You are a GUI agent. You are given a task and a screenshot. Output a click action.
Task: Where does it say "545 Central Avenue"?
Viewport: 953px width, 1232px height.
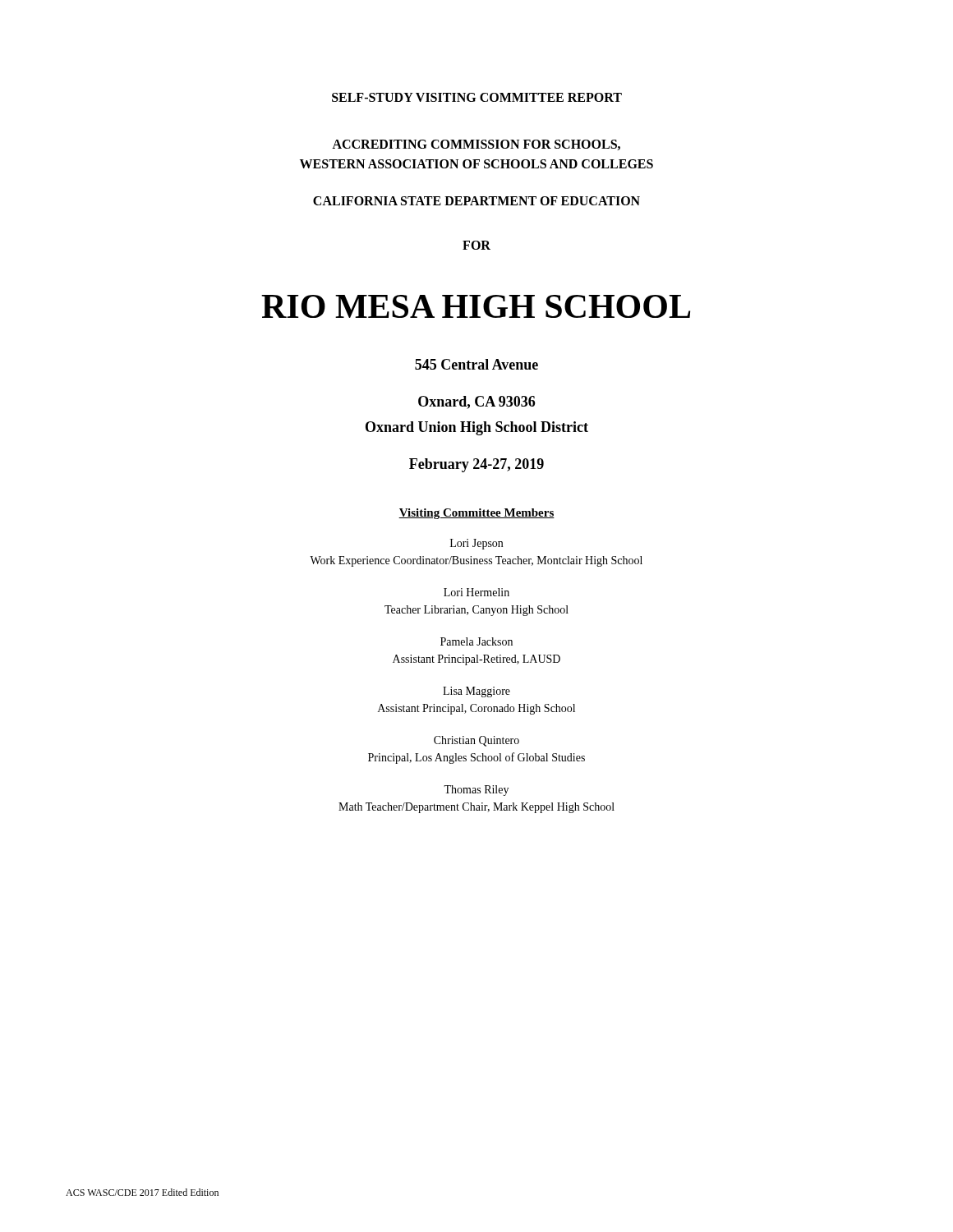(x=476, y=365)
